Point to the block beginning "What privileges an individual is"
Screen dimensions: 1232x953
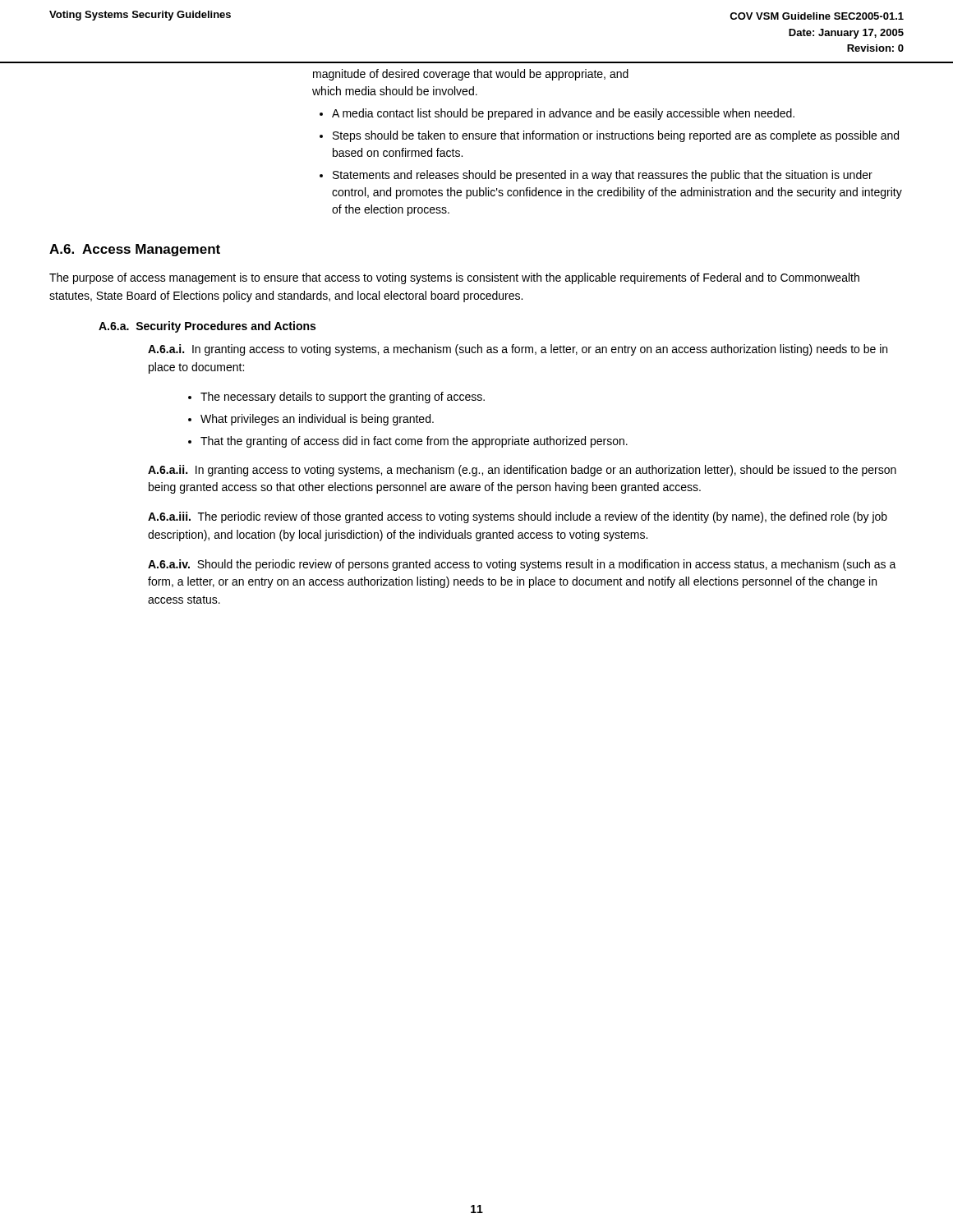(x=317, y=419)
